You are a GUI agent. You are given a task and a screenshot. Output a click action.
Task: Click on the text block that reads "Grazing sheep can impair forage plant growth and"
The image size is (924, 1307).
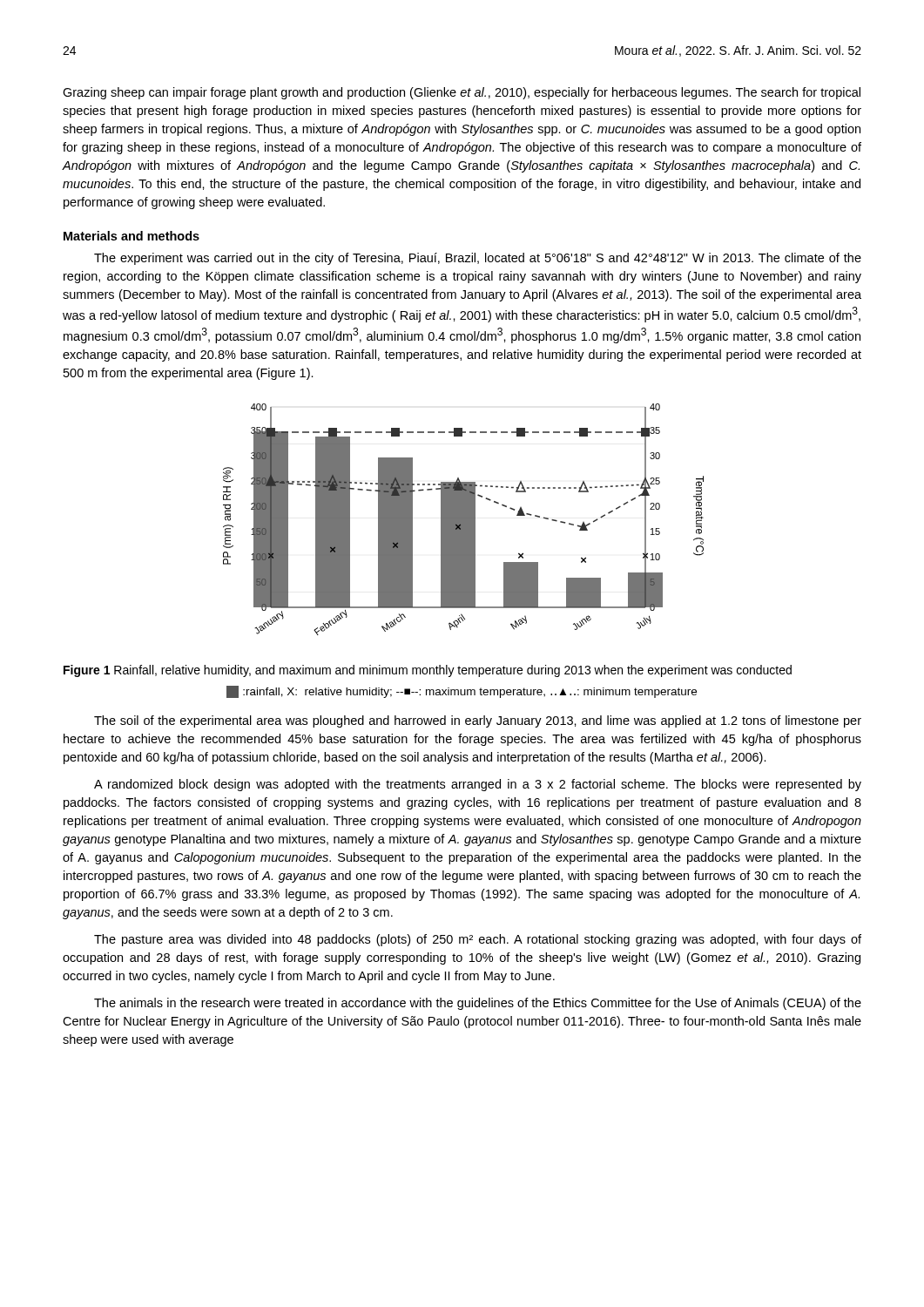point(462,148)
